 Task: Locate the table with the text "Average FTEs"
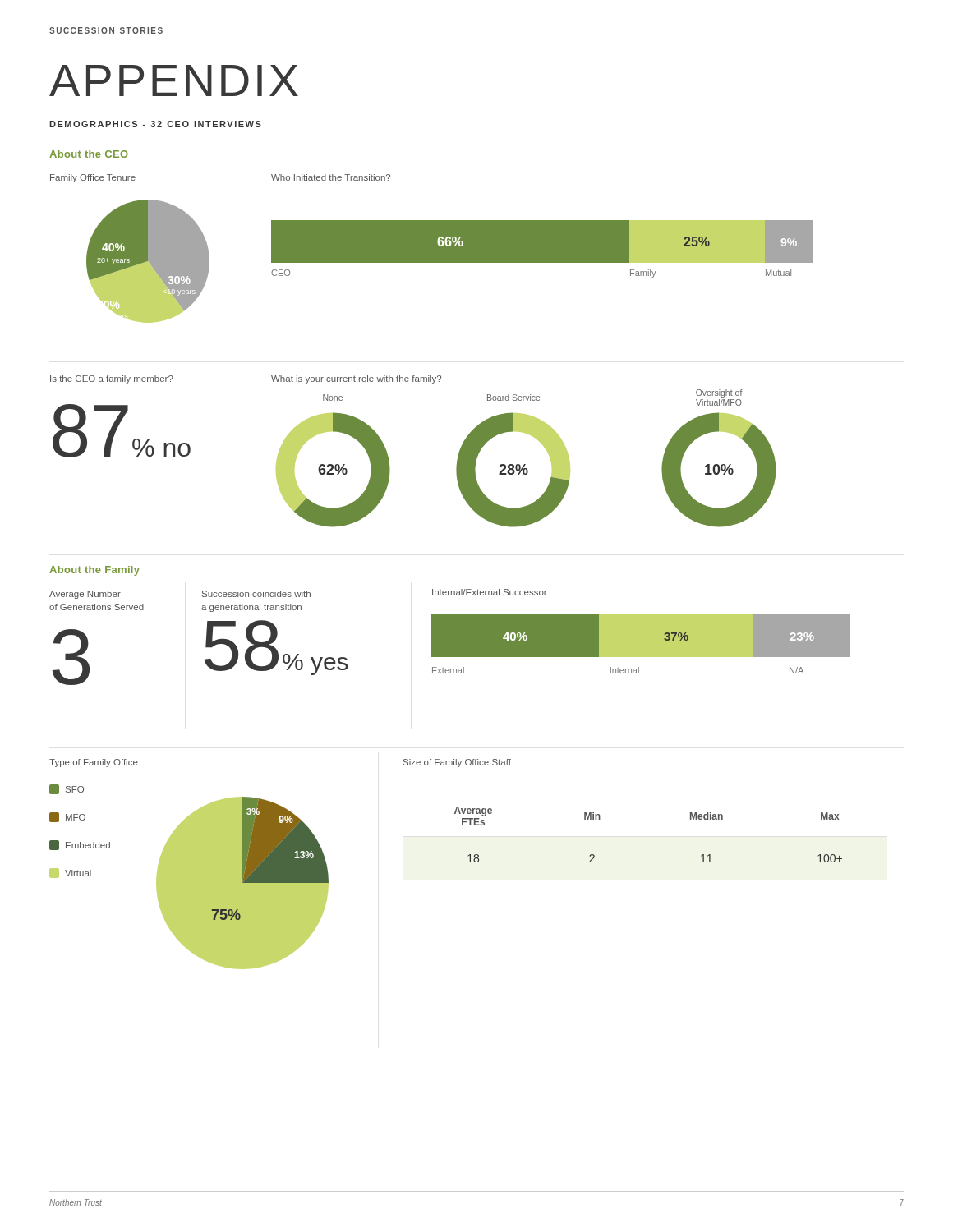tap(645, 838)
